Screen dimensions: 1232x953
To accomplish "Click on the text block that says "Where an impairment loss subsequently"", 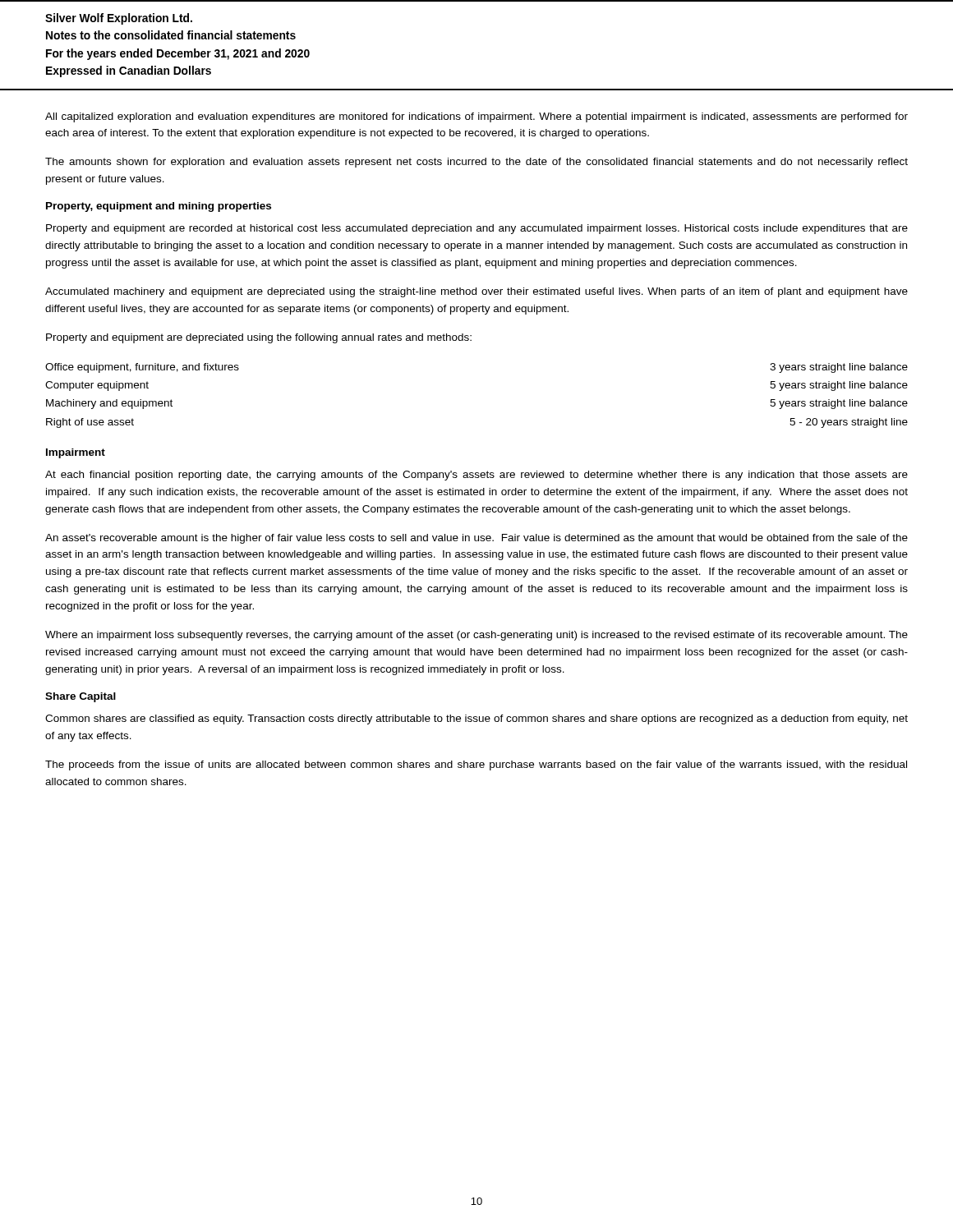I will 476,652.
